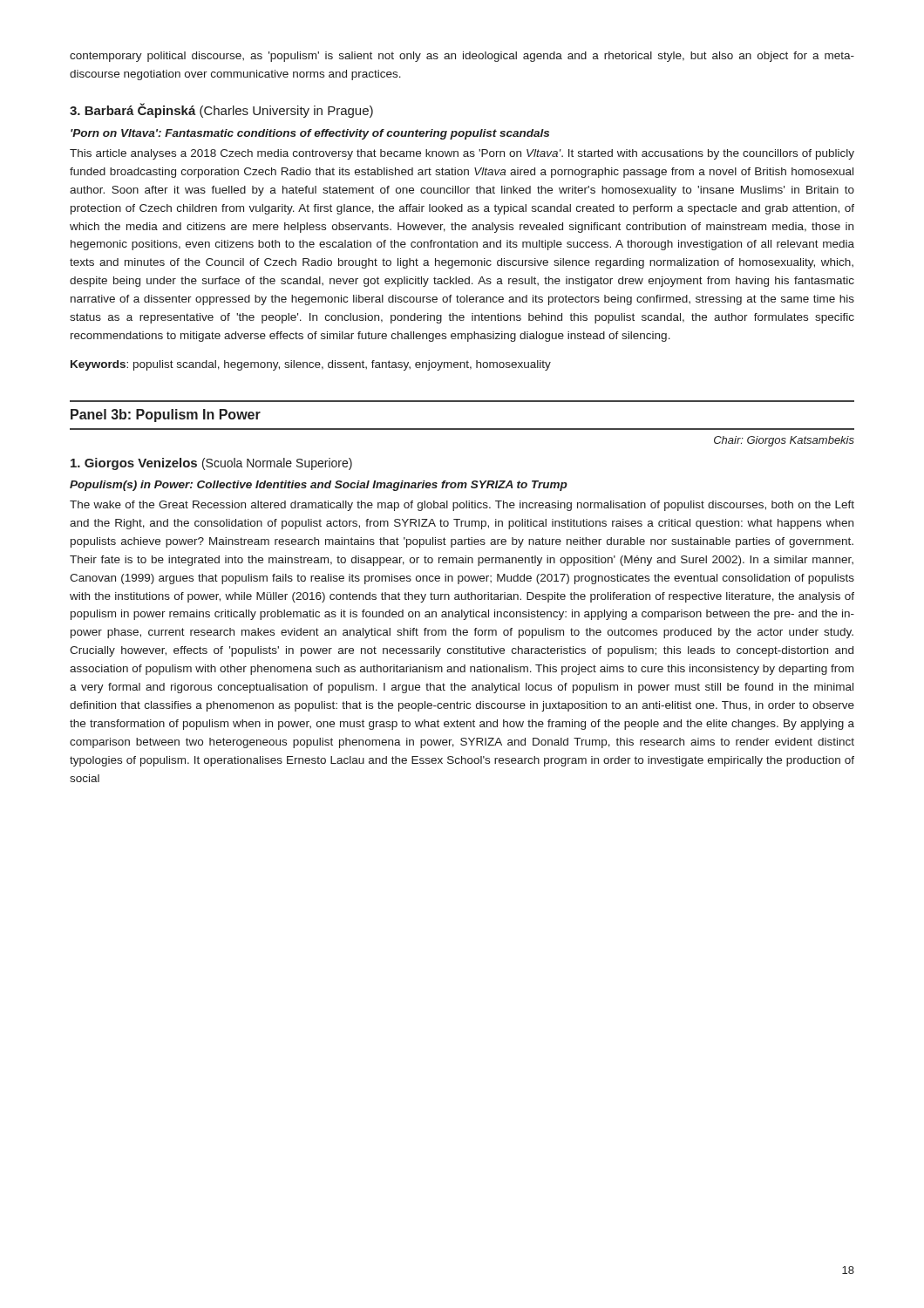Locate the block starting "Panel 3b: Populism In Power"

pyautogui.click(x=165, y=415)
